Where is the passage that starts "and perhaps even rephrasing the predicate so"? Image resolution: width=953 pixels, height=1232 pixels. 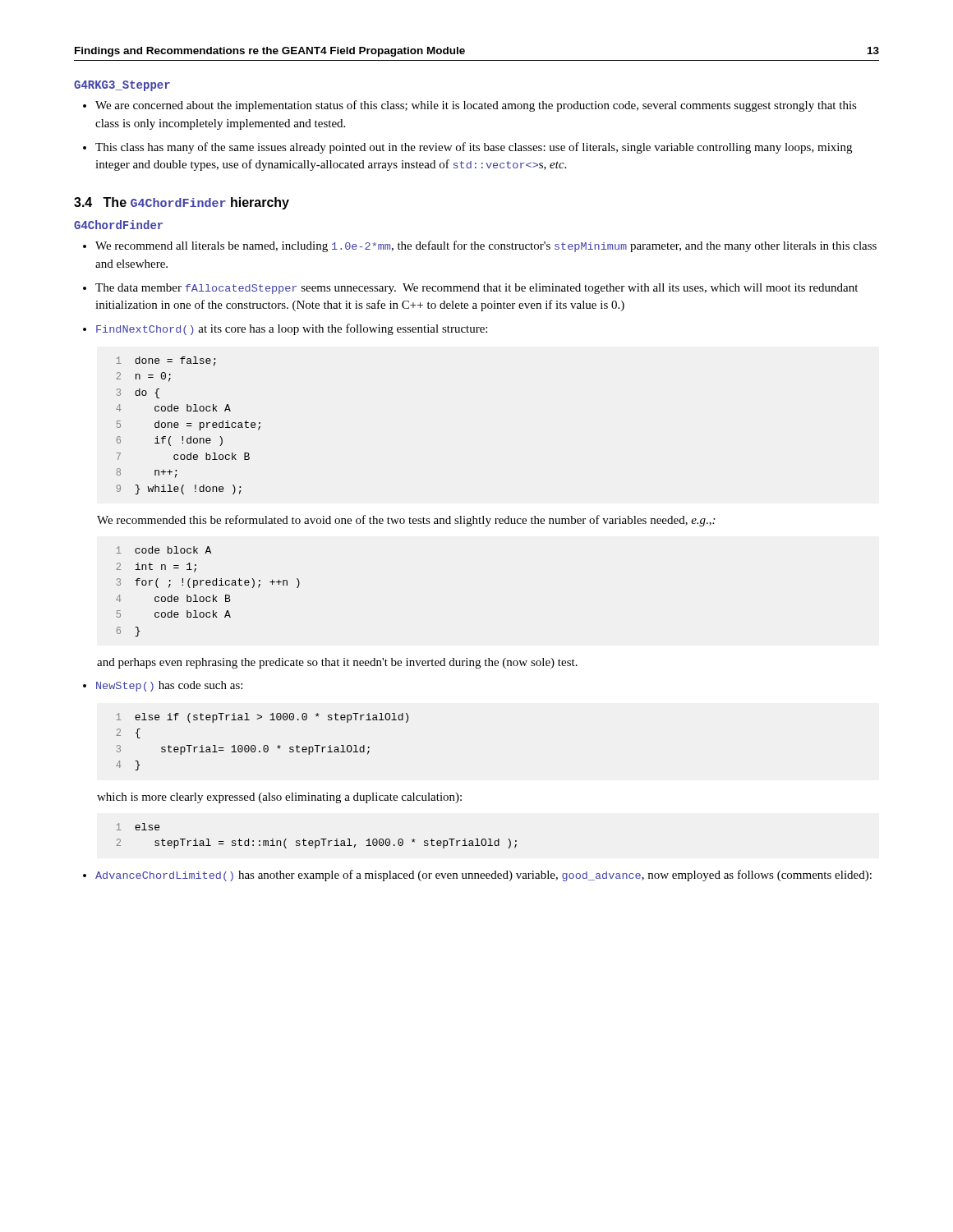click(x=337, y=662)
